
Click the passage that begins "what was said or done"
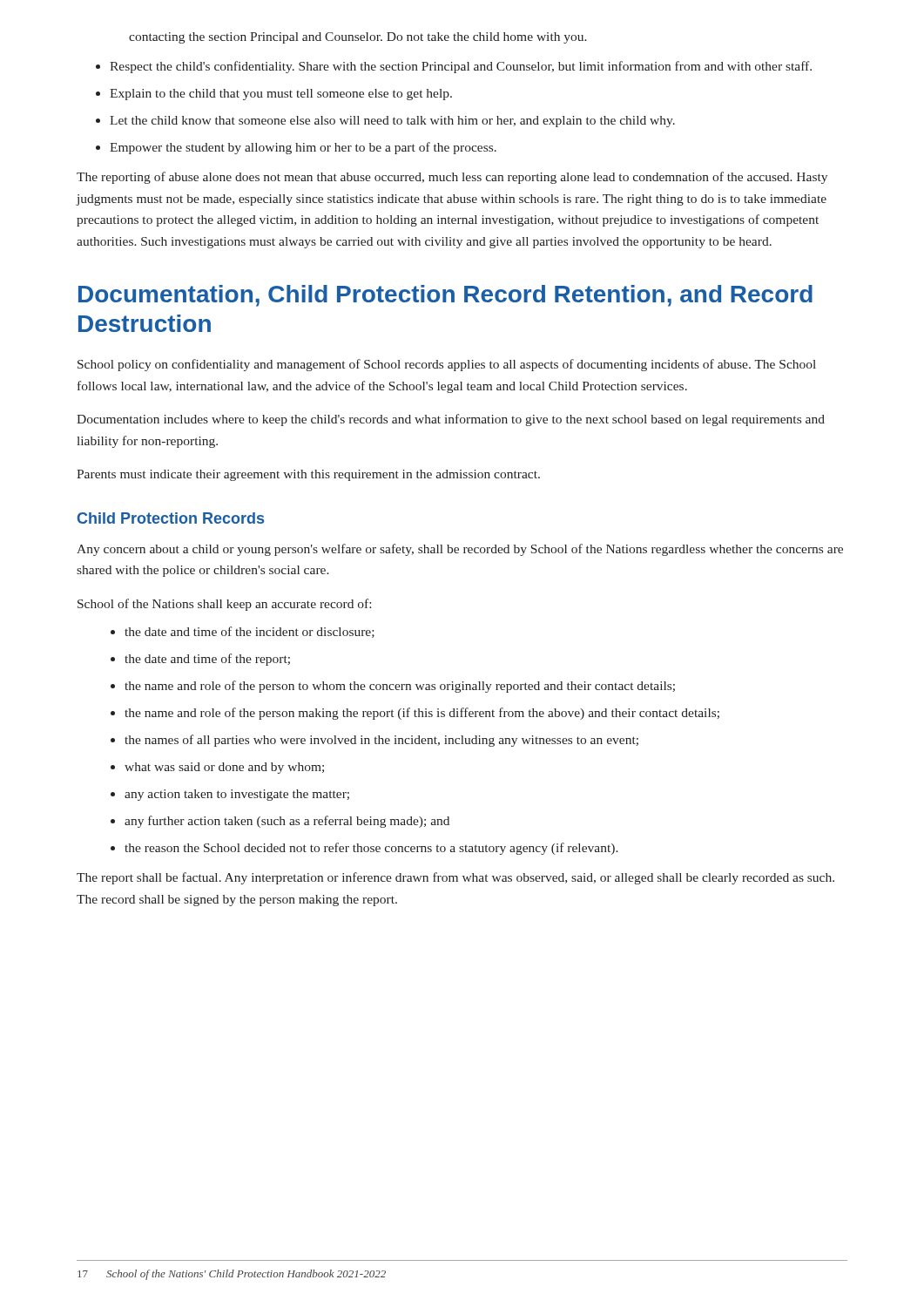(225, 766)
